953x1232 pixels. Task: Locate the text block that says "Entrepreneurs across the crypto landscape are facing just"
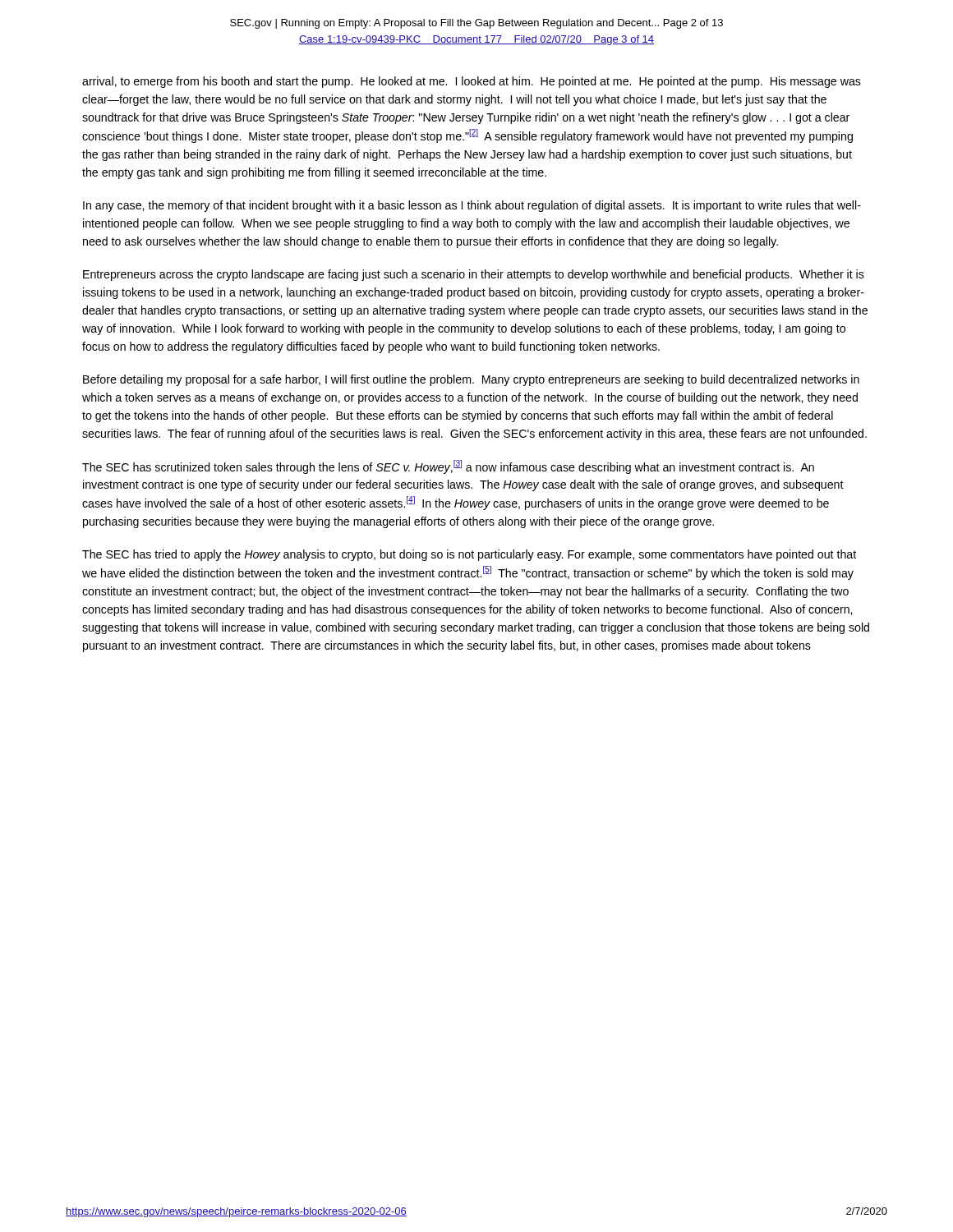(475, 310)
